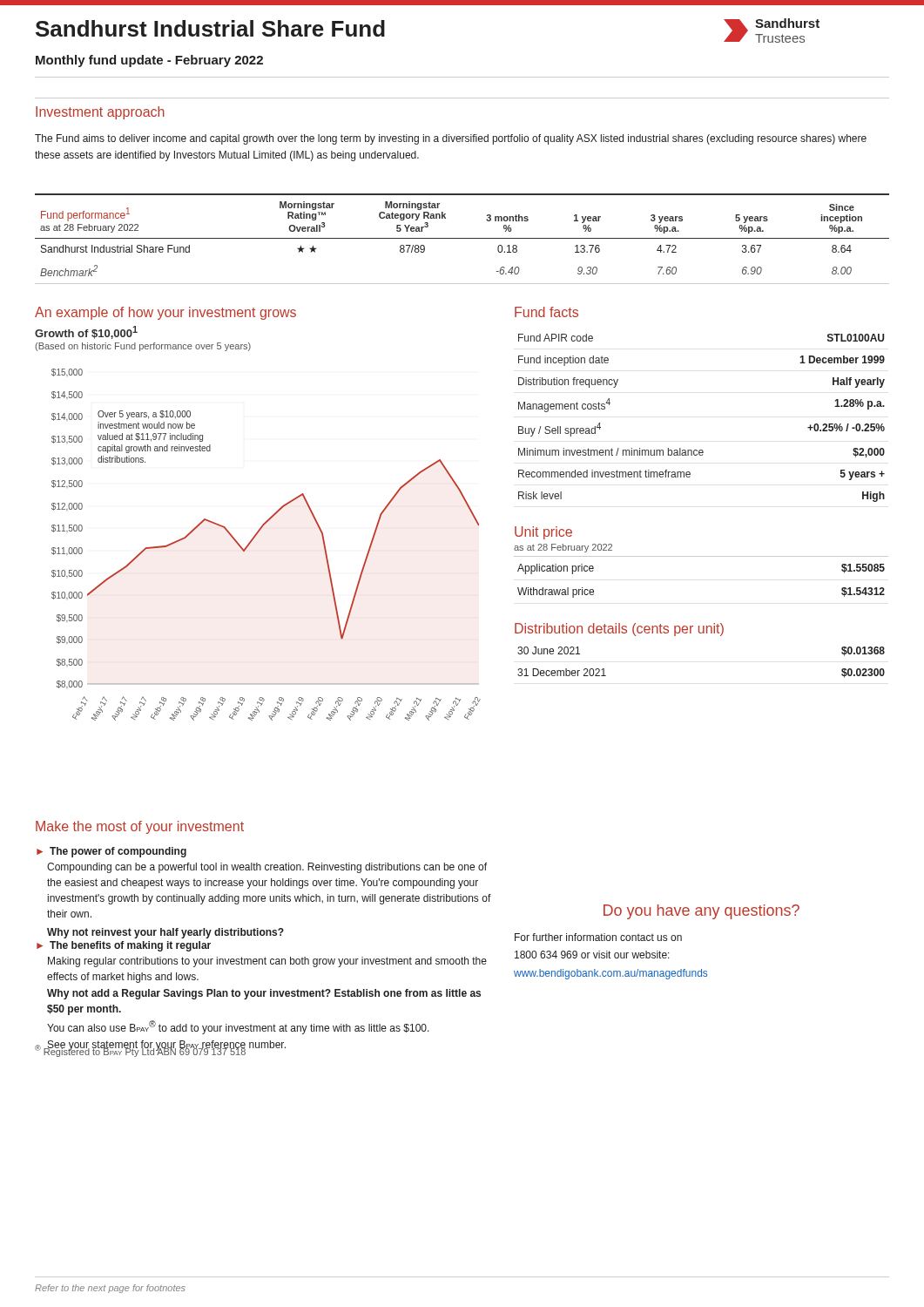The height and width of the screenshot is (1307, 924).
Task: Point to the text starting "Unit price"
Action: point(543,532)
